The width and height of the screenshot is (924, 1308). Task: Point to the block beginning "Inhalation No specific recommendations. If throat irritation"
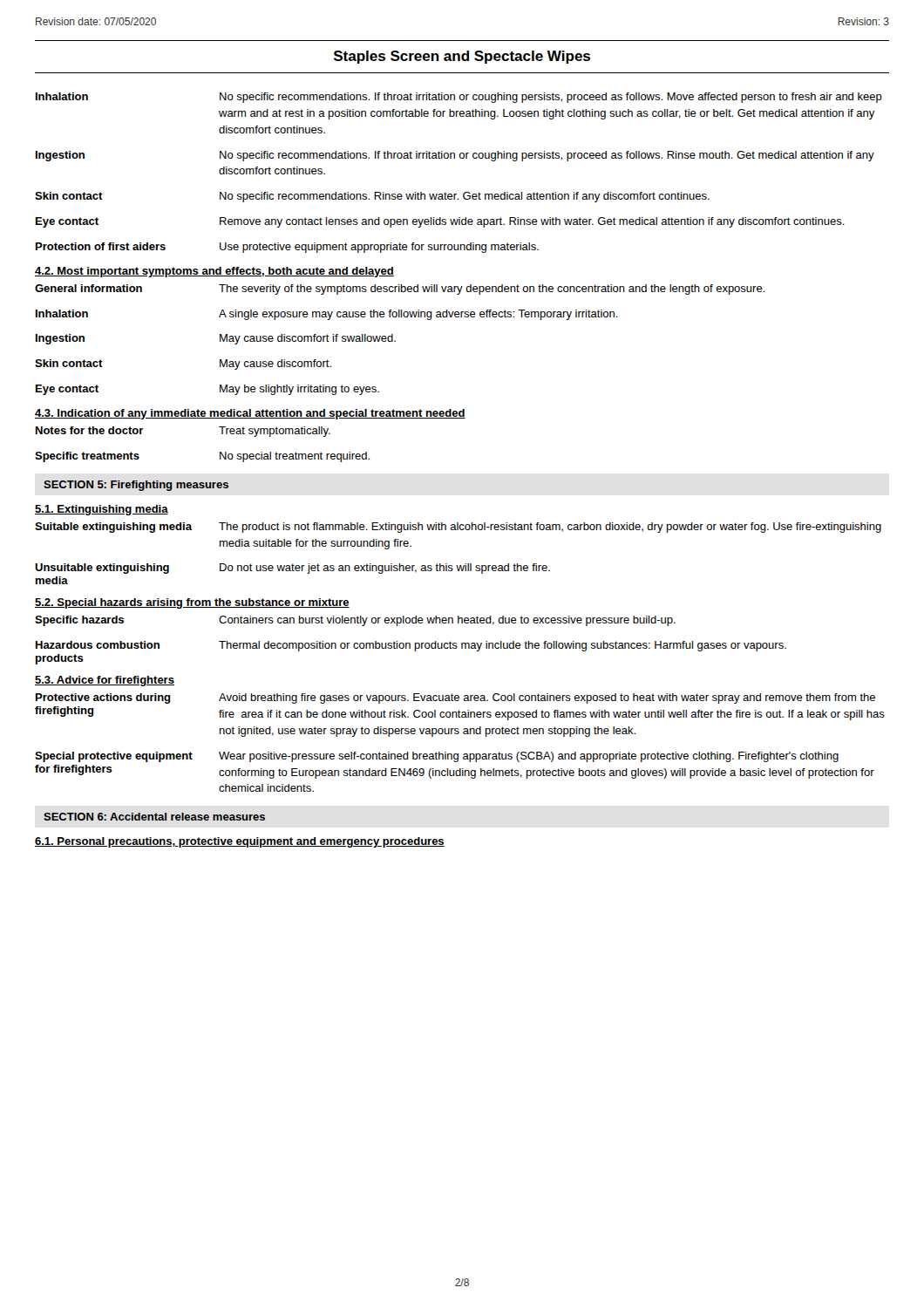[462, 114]
